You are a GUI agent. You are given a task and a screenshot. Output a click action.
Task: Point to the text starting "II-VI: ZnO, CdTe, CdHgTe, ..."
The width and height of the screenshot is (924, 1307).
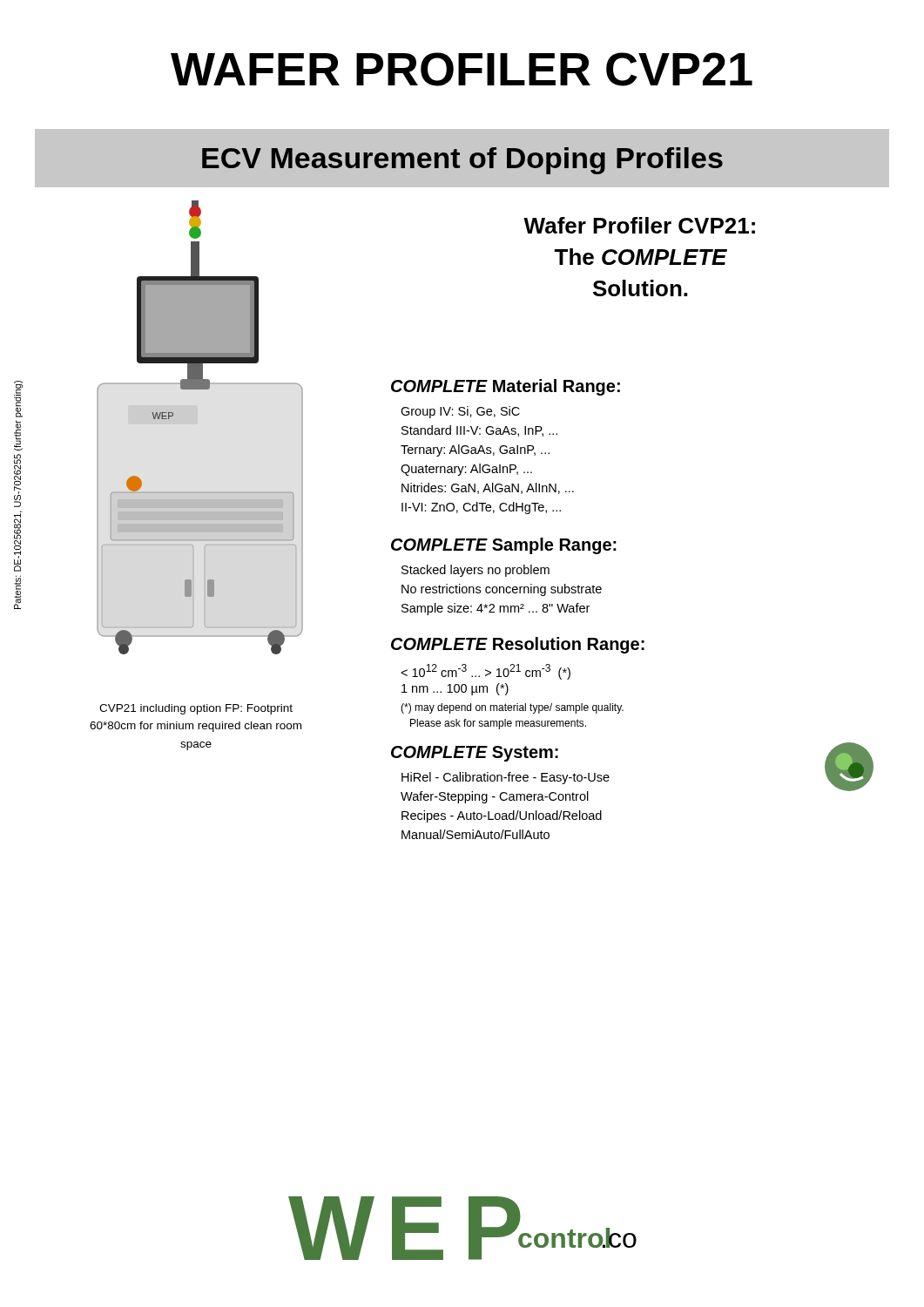click(481, 507)
